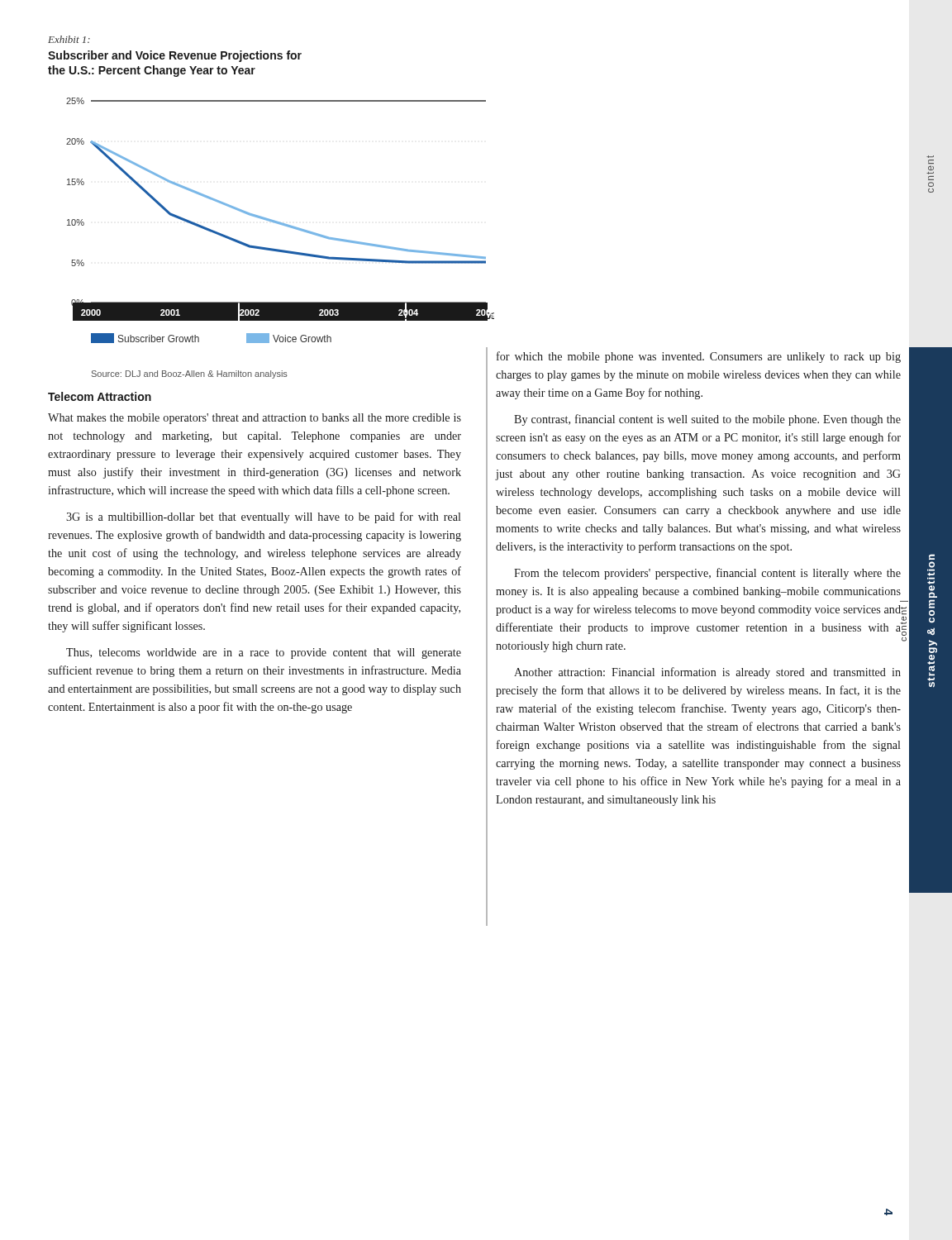Find the region starting "Subscriber and Voice Revenue"
The width and height of the screenshot is (952, 1240).
click(175, 63)
